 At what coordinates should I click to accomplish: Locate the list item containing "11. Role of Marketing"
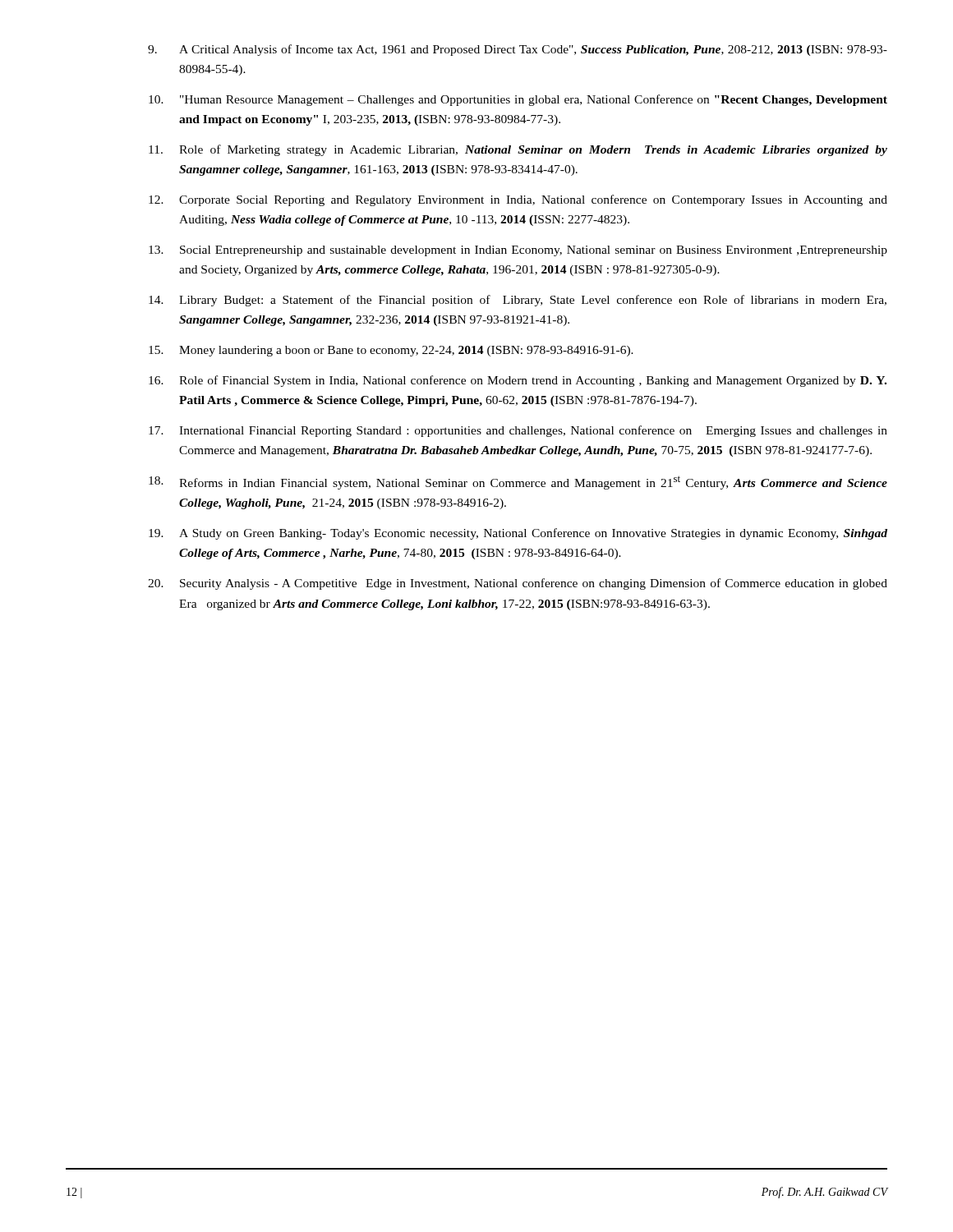pos(518,159)
